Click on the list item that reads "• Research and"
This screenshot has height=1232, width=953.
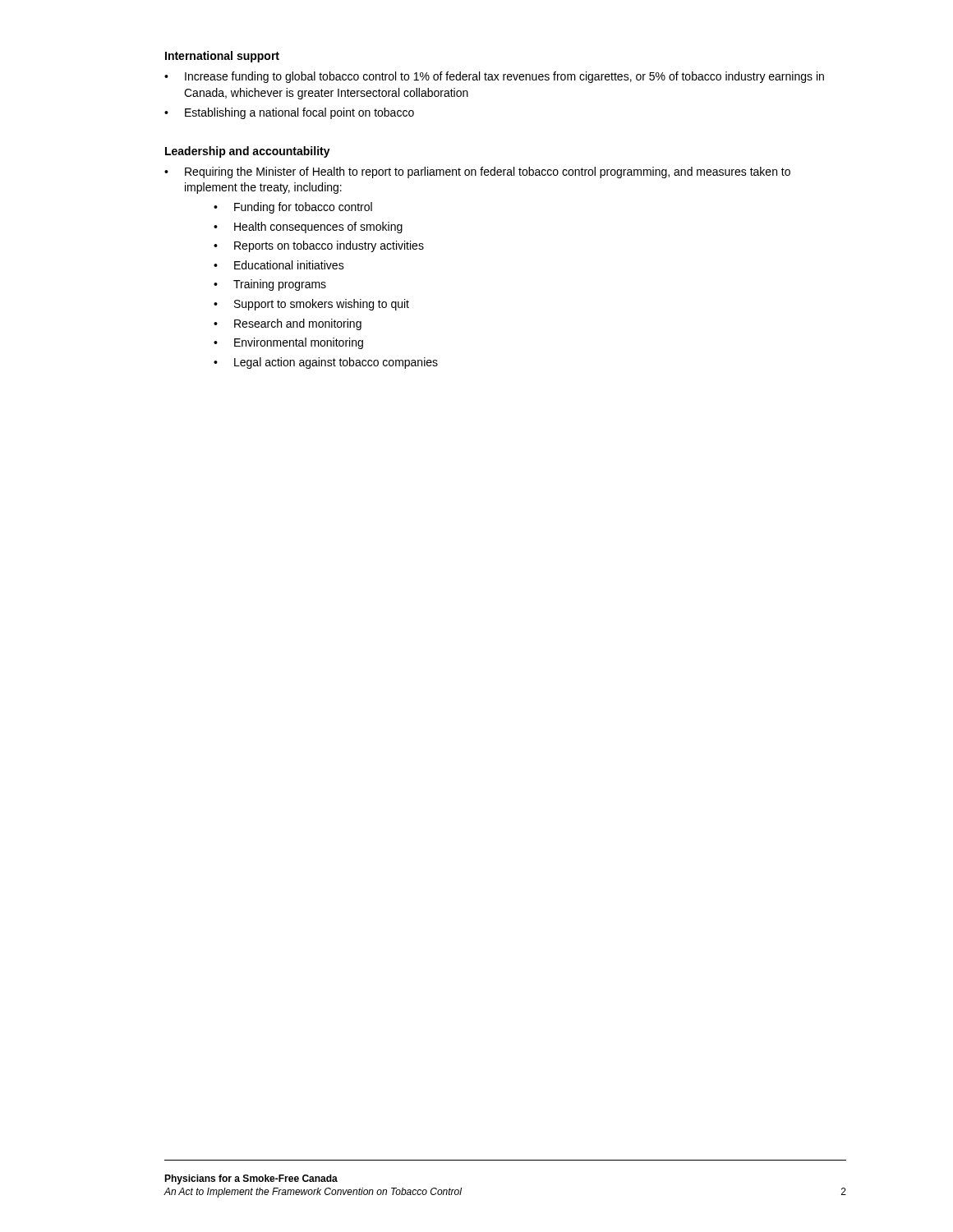(288, 324)
